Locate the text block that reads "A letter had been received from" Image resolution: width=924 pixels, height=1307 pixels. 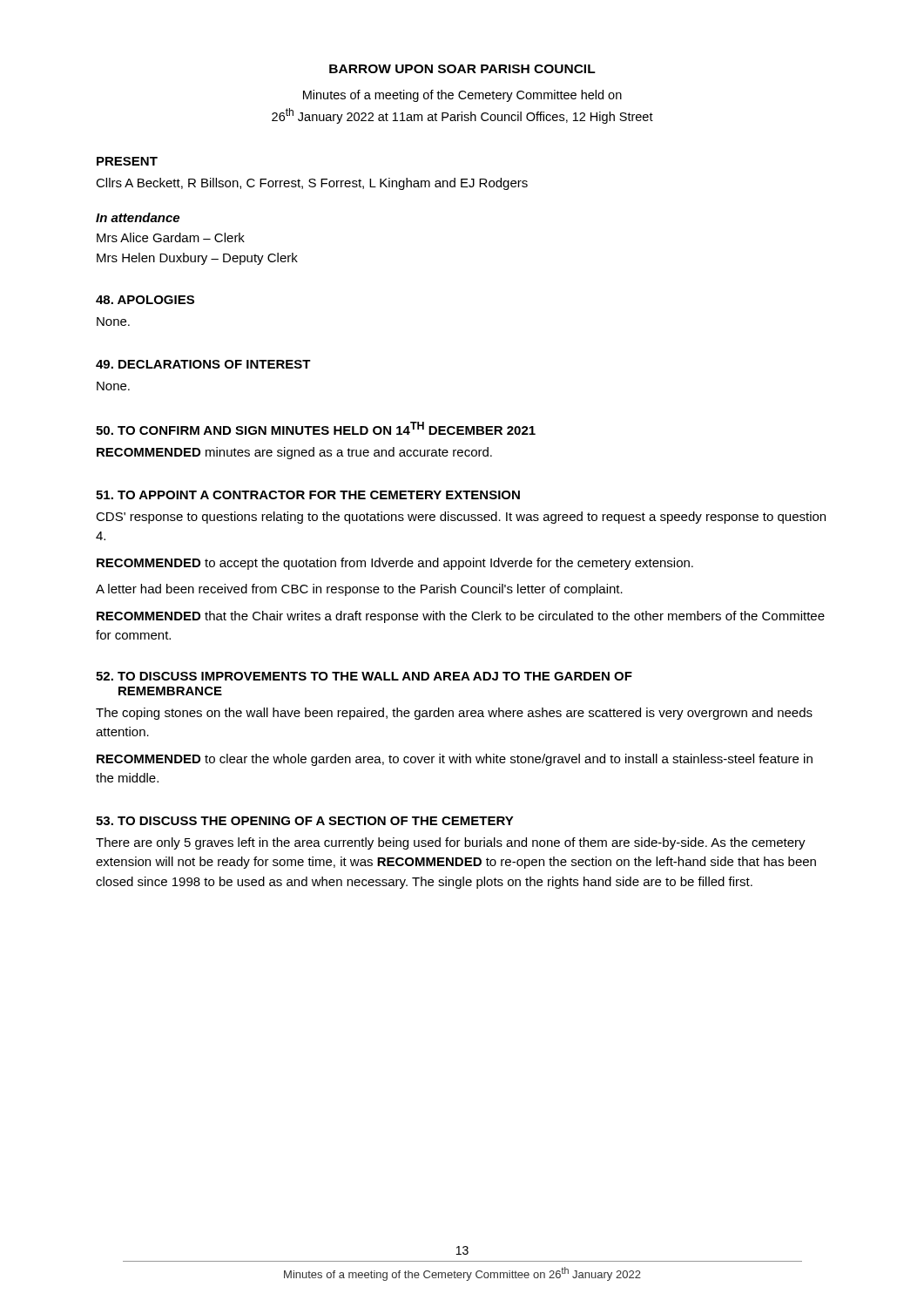[360, 589]
